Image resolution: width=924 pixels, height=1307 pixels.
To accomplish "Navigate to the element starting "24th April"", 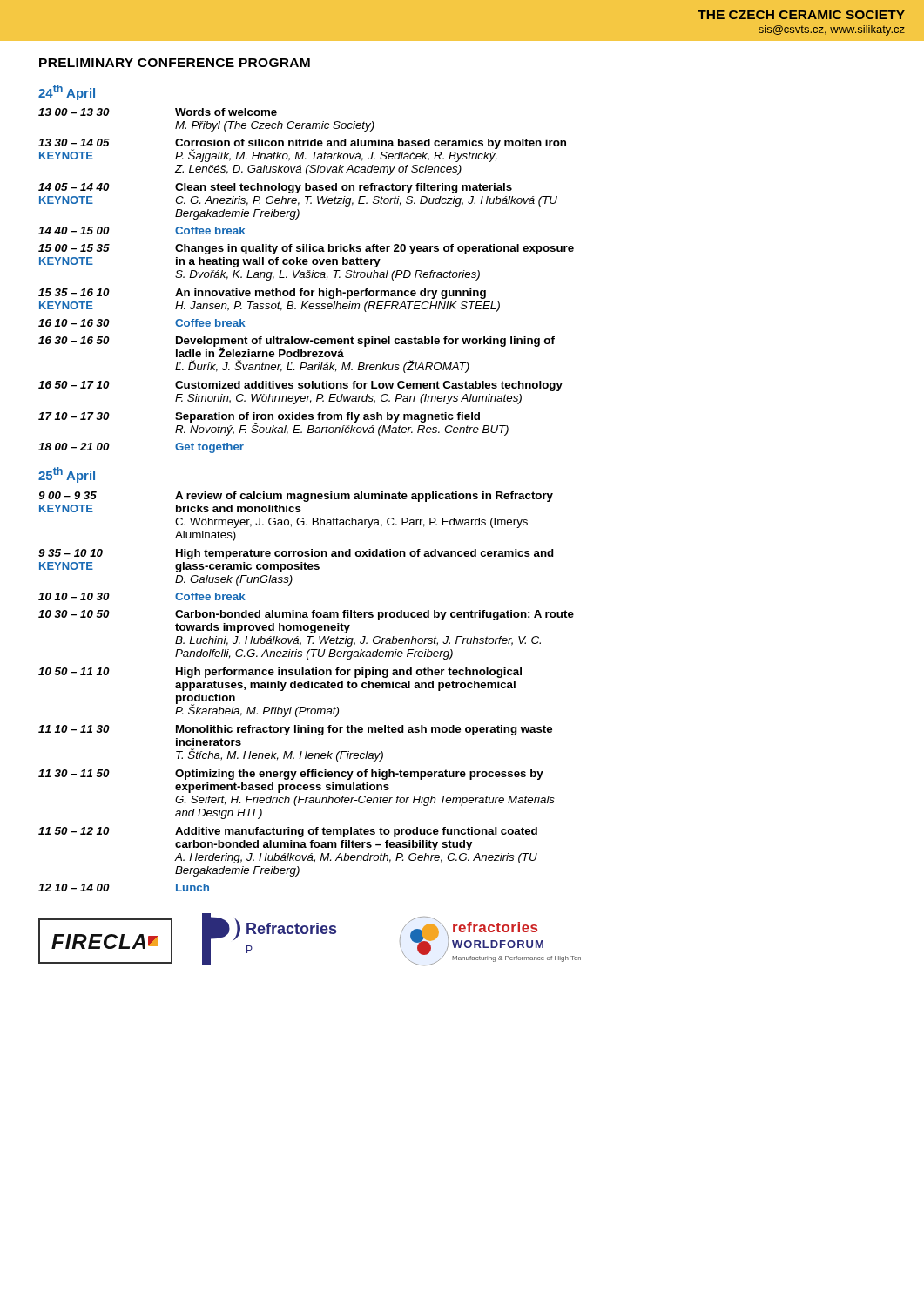I will [x=67, y=91].
